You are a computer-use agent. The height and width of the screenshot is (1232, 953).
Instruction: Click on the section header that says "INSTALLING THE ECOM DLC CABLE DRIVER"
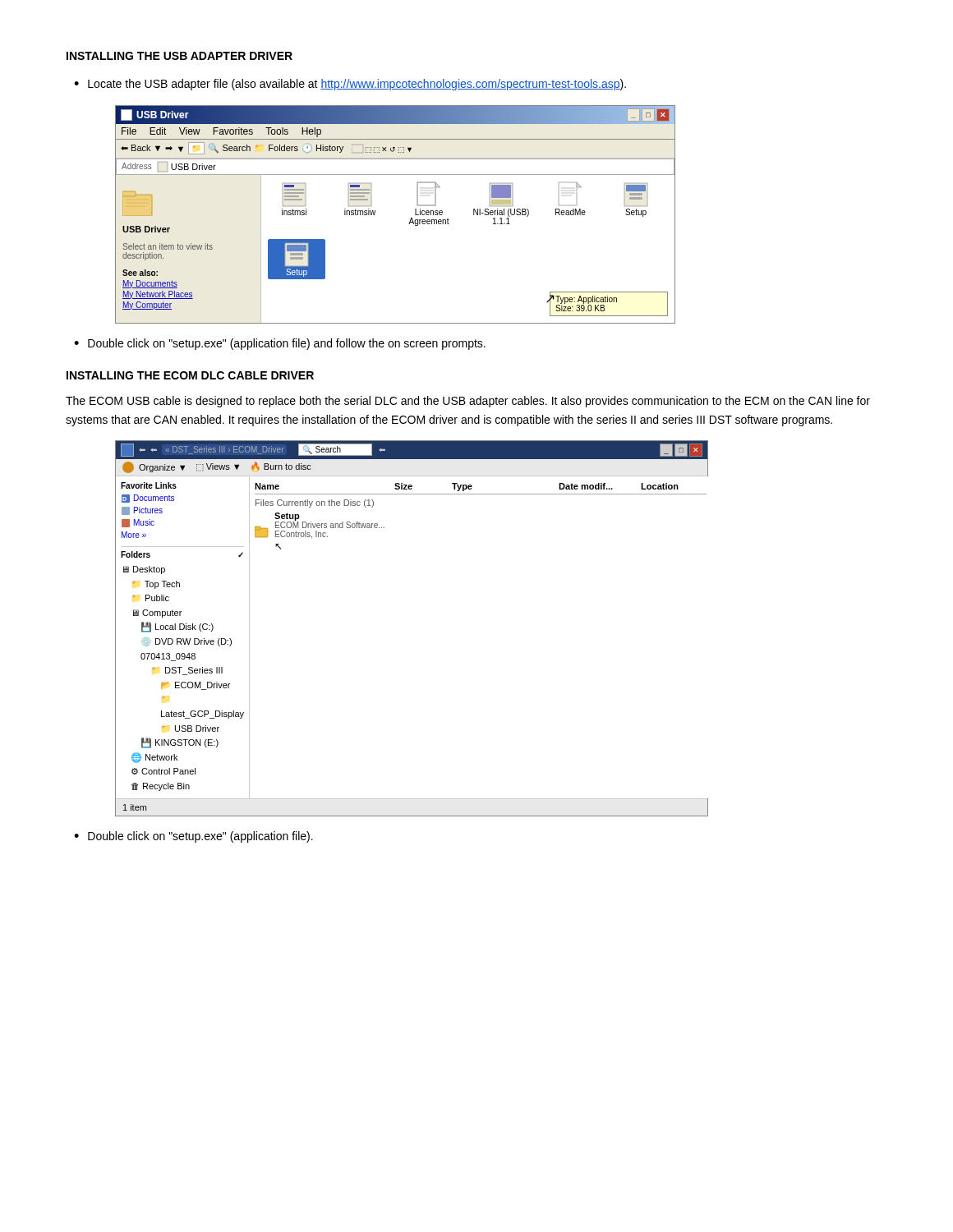pyautogui.click(x=190, y=376)
